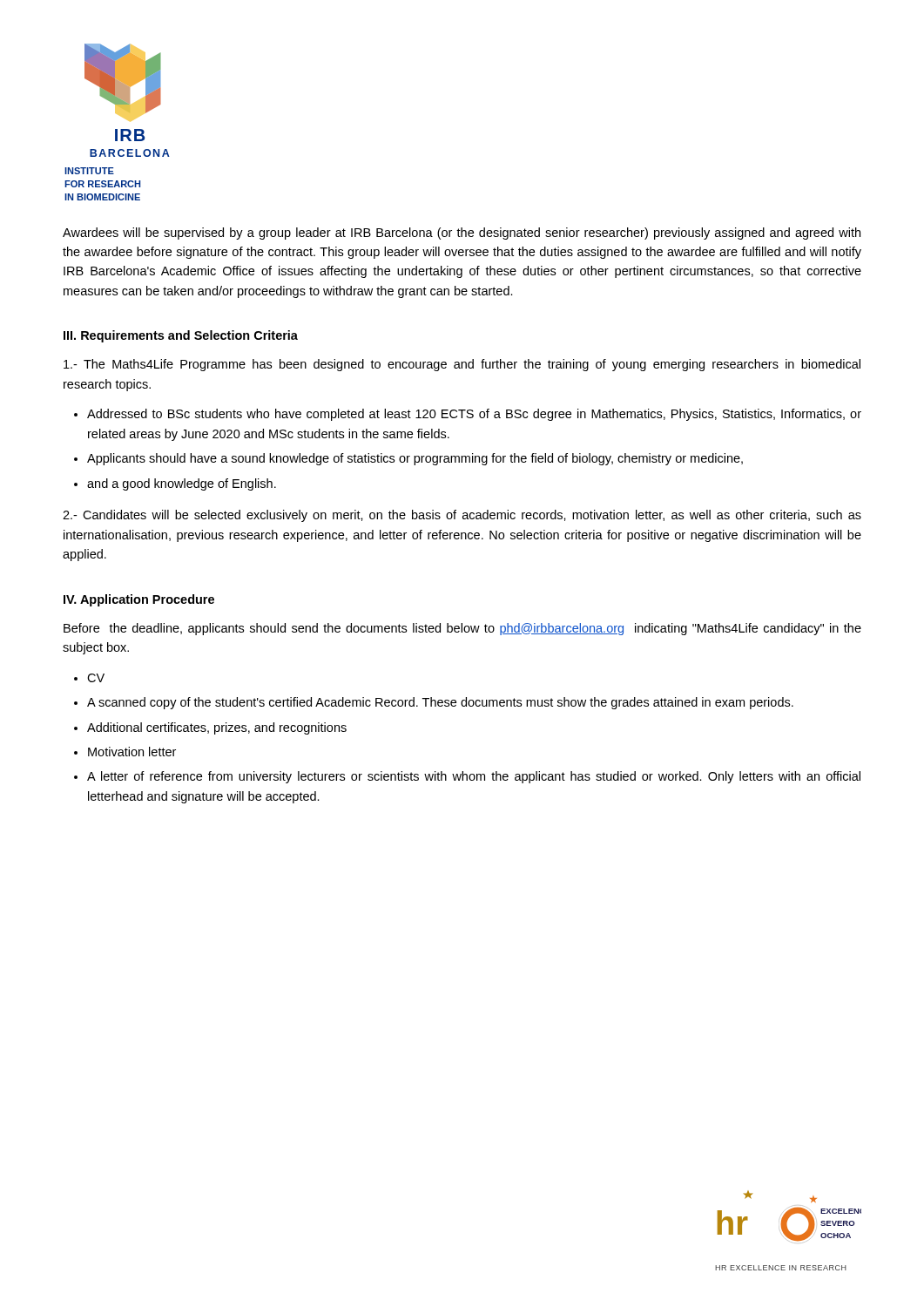Locate the block of text that opens with "- Candidates will be selected"
The width and height of the screenshot is (924, 1307).
point(462,535)
